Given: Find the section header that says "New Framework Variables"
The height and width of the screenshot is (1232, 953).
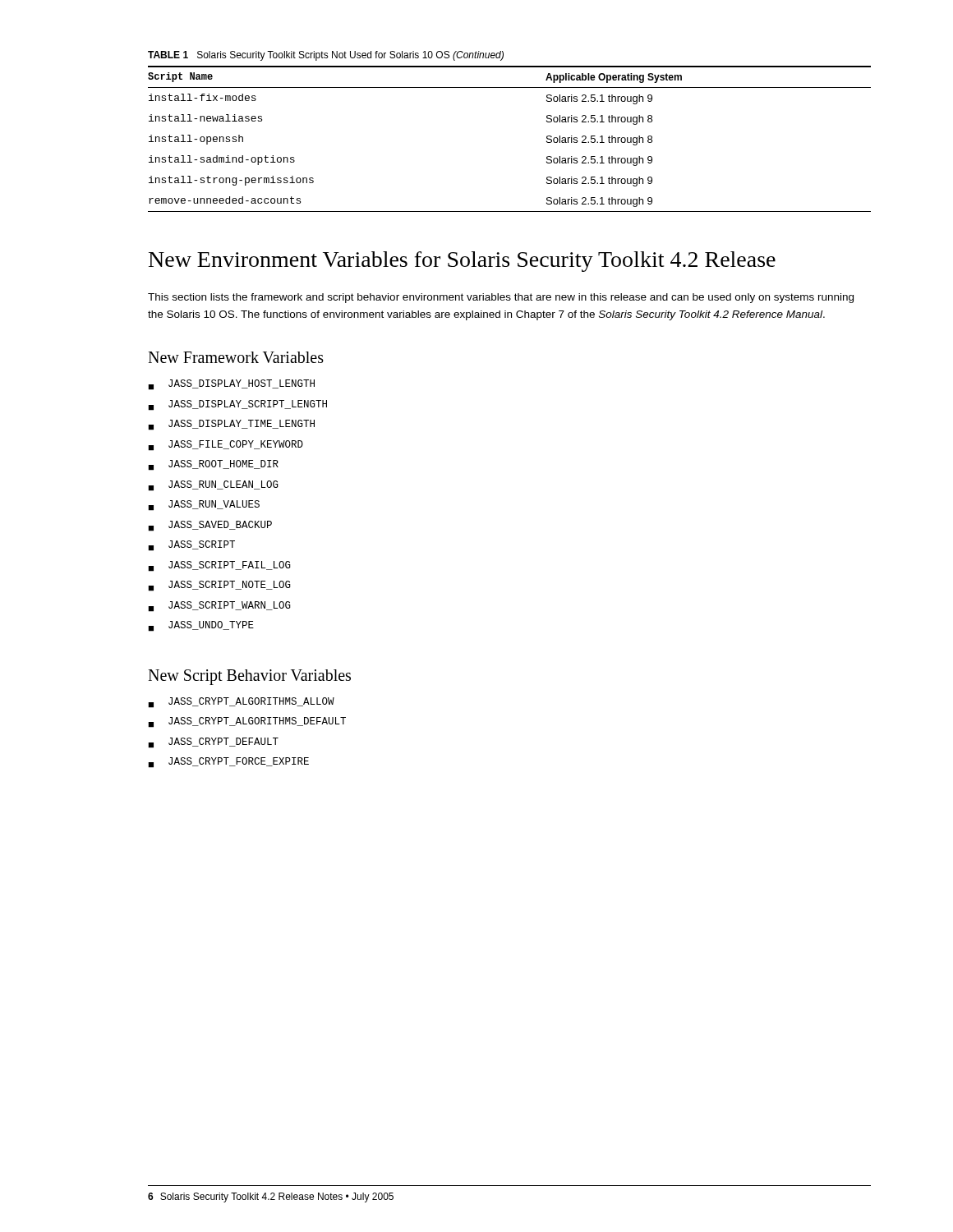Looking at the screenshot, I should coord(236,357).
